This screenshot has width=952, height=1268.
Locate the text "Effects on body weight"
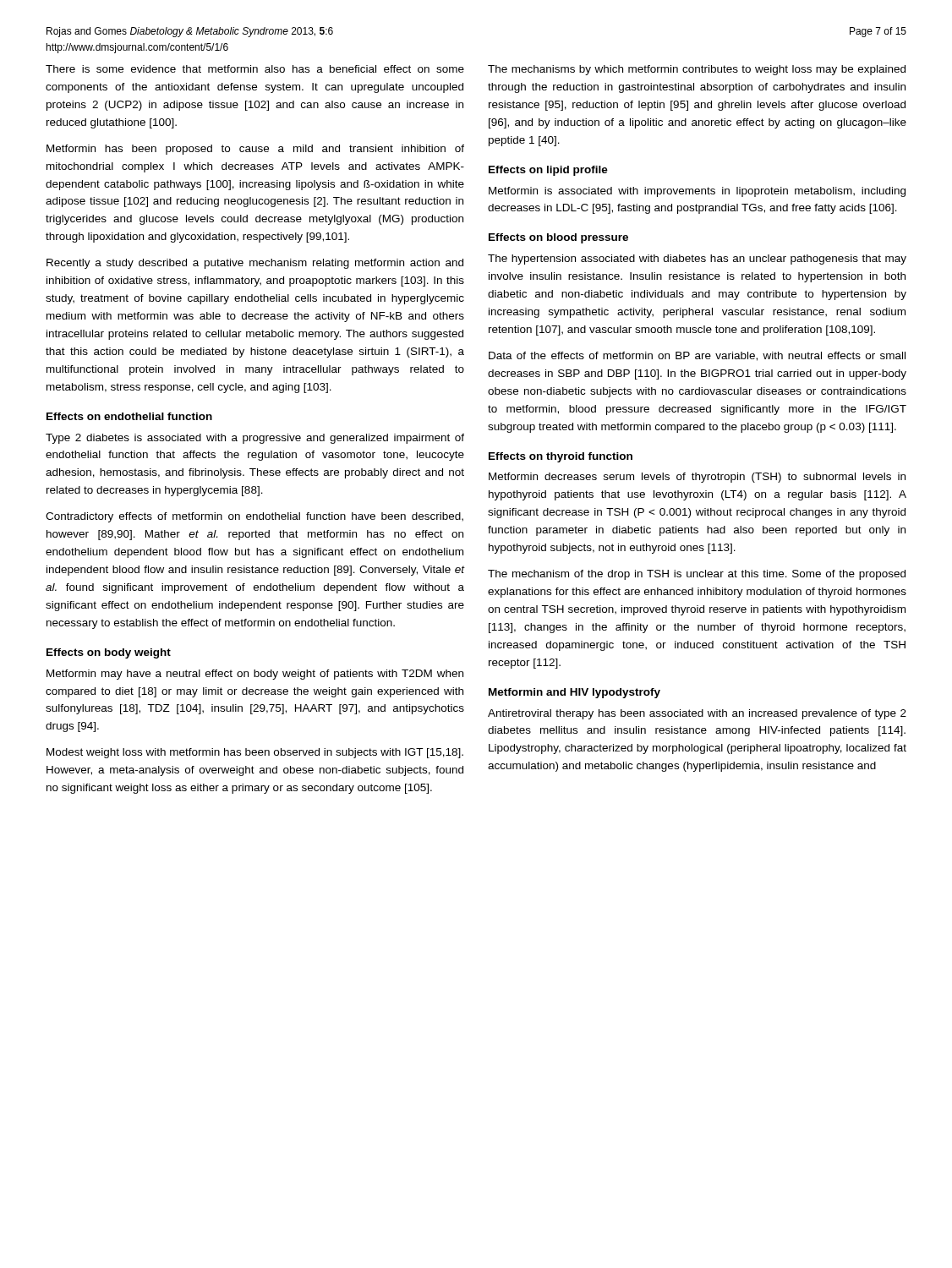[108, 652]
